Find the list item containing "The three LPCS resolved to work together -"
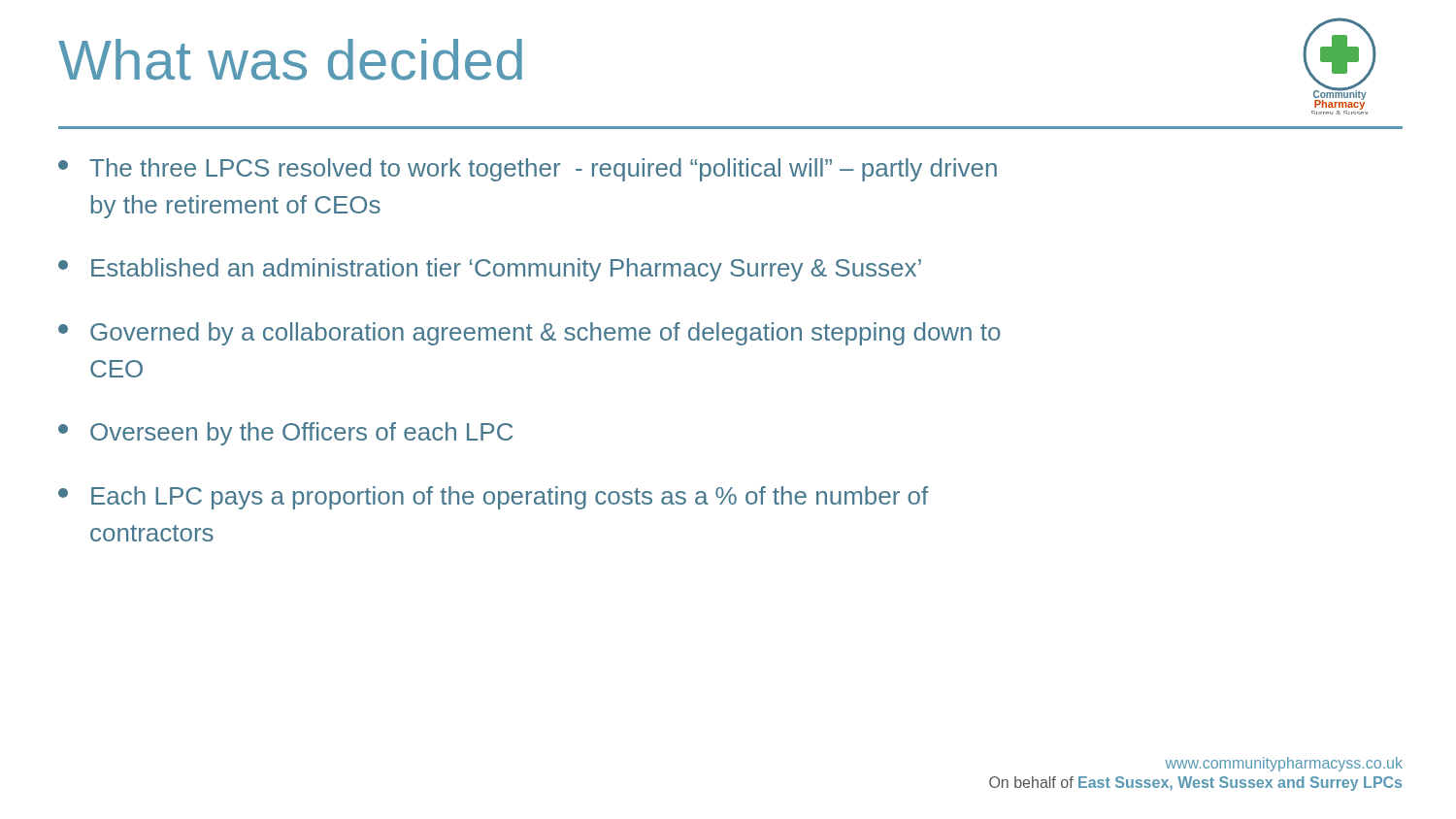Viewport: 1456px width, 819px height. pyautogui.click(x=528, y=187)
